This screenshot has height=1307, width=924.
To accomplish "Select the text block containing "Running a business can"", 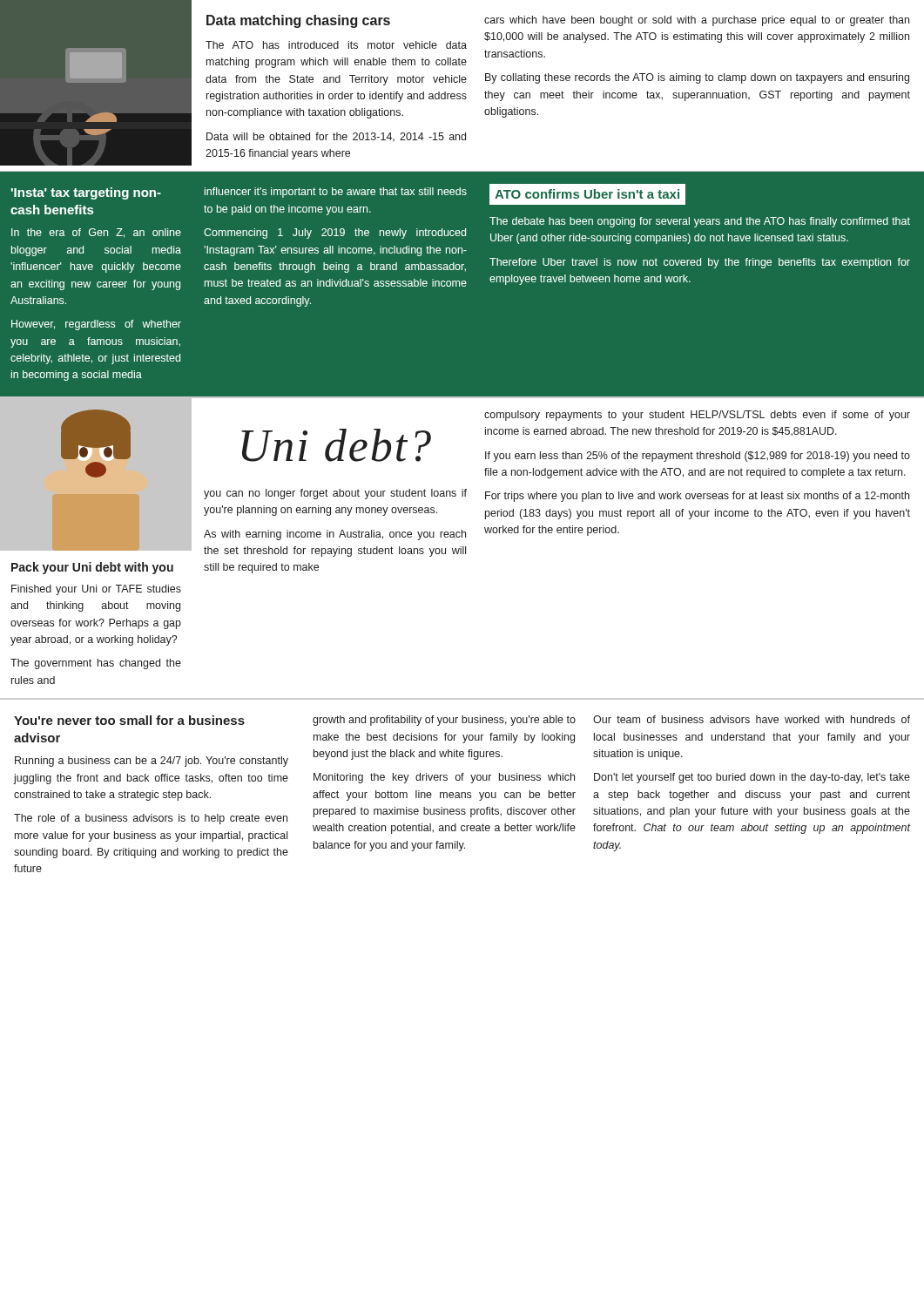I will coord(151,778).
